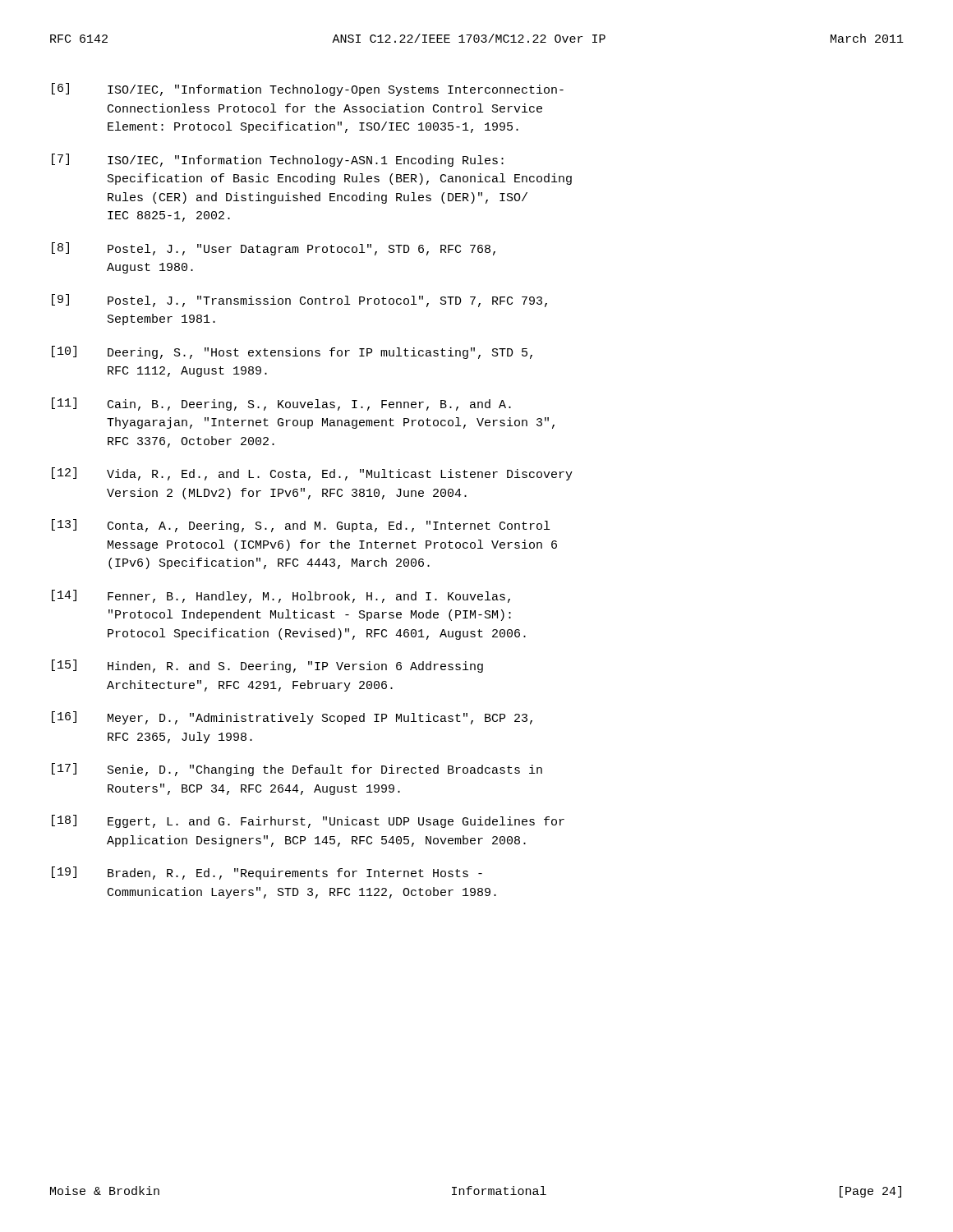Click the passage that begins "[12] Vida, R., Ed., and L. Costa, Ed.,"

476,485
